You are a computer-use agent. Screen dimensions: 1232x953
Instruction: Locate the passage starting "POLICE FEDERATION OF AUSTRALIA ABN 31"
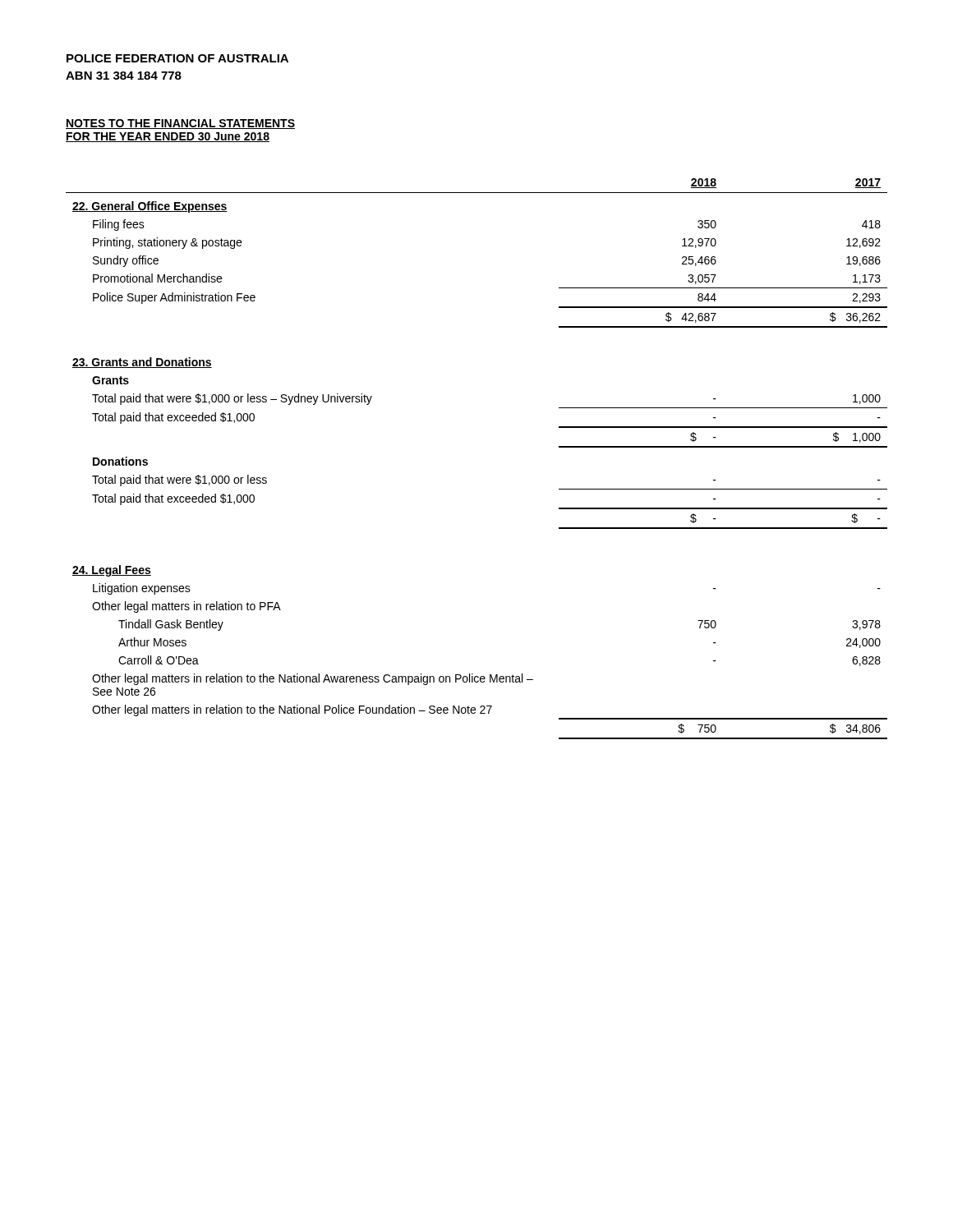[x=177, y=58]
